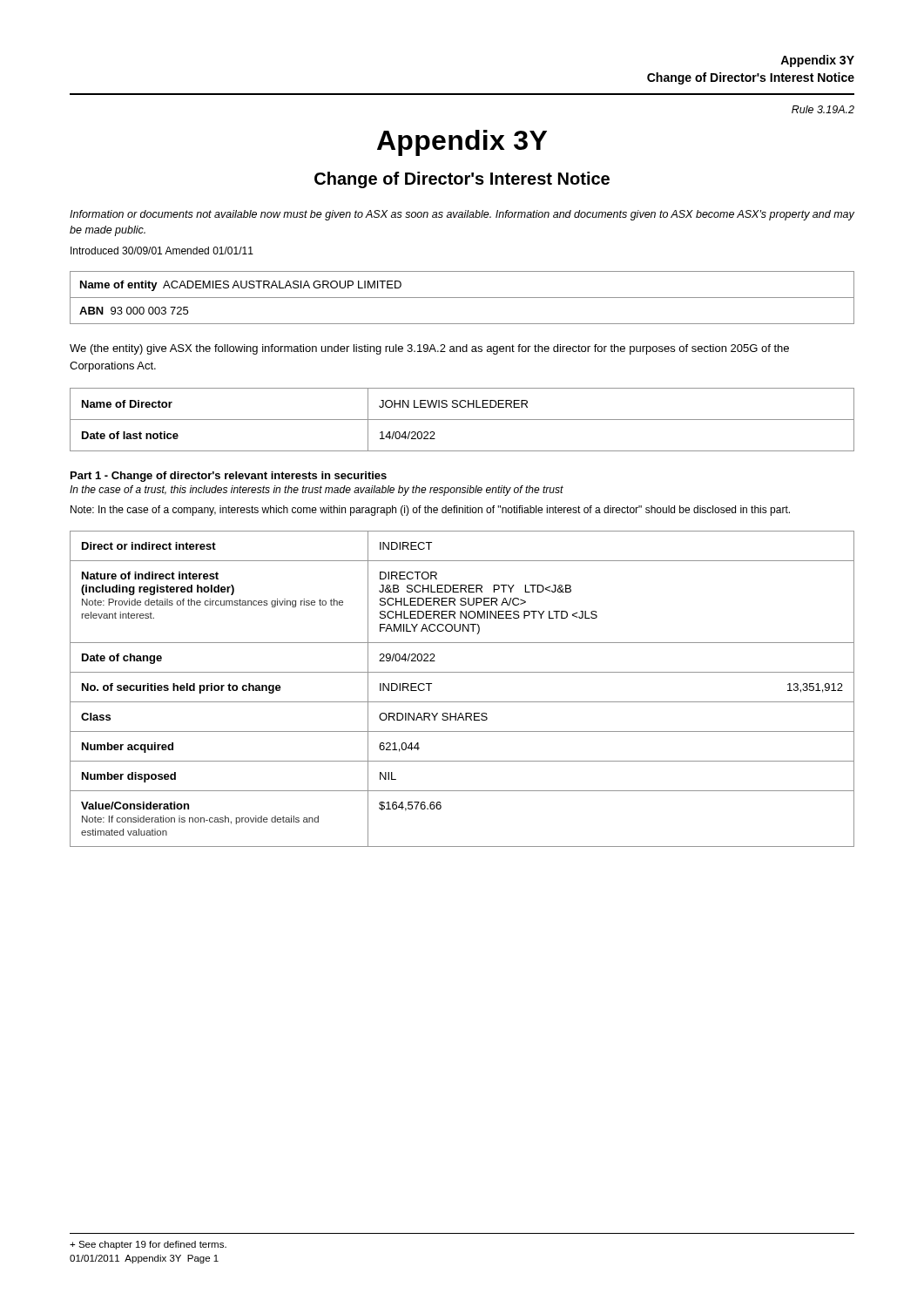Locate the title that says "Appendix 3Y"

[x=462, y=141]
